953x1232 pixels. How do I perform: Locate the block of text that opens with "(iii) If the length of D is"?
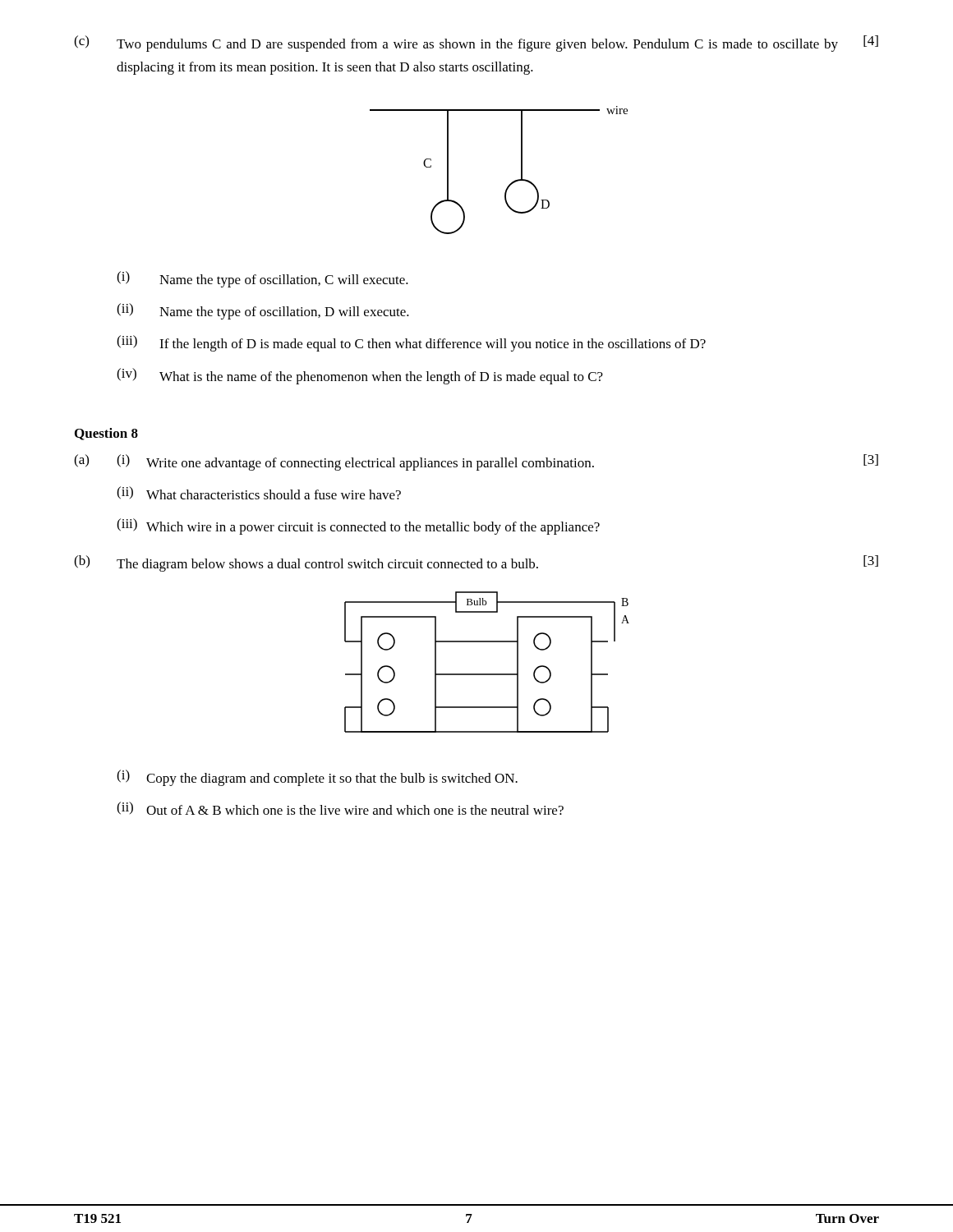point(498,344)
